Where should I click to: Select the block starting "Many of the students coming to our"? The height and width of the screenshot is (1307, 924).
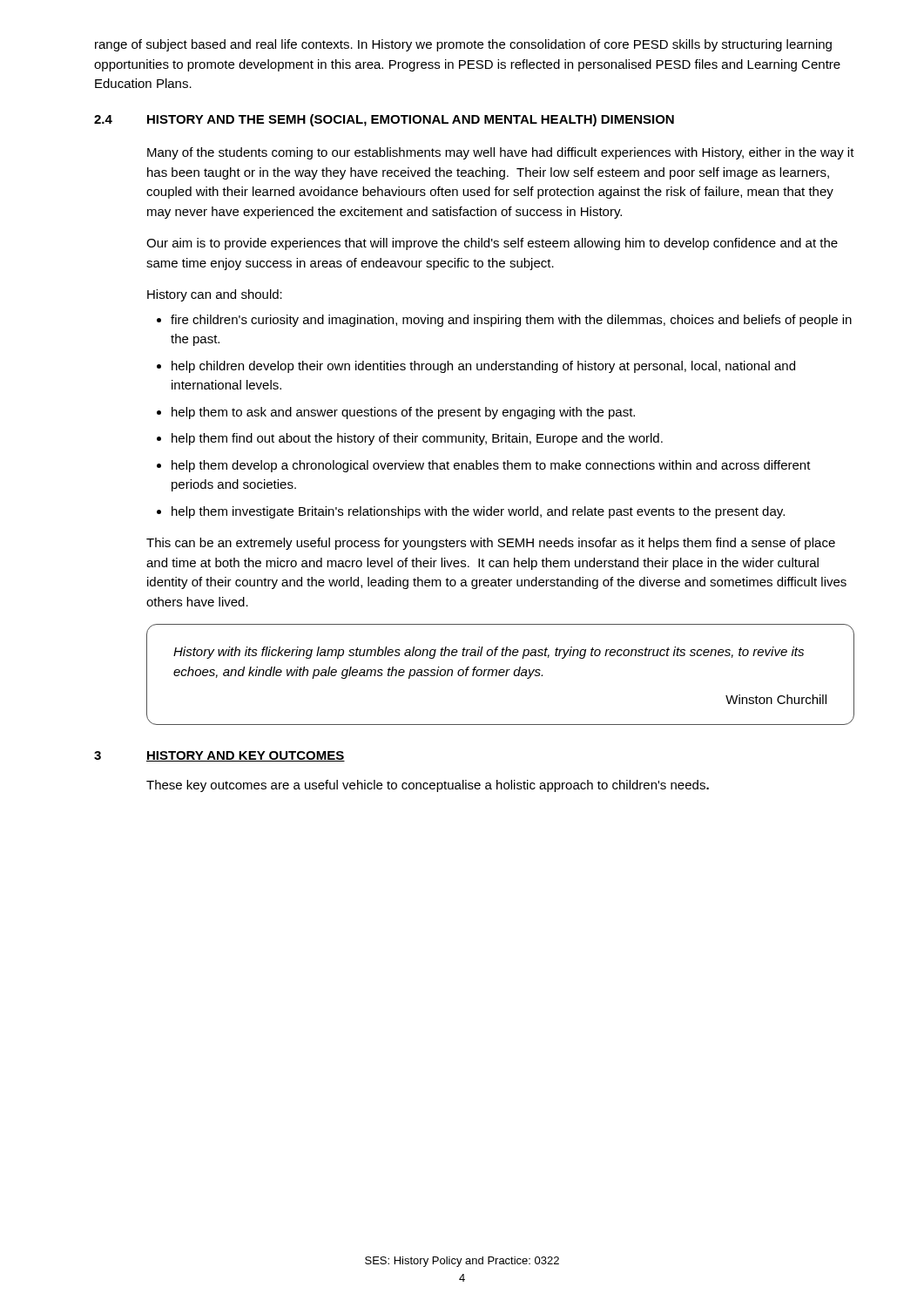click(x=500, y=182)
